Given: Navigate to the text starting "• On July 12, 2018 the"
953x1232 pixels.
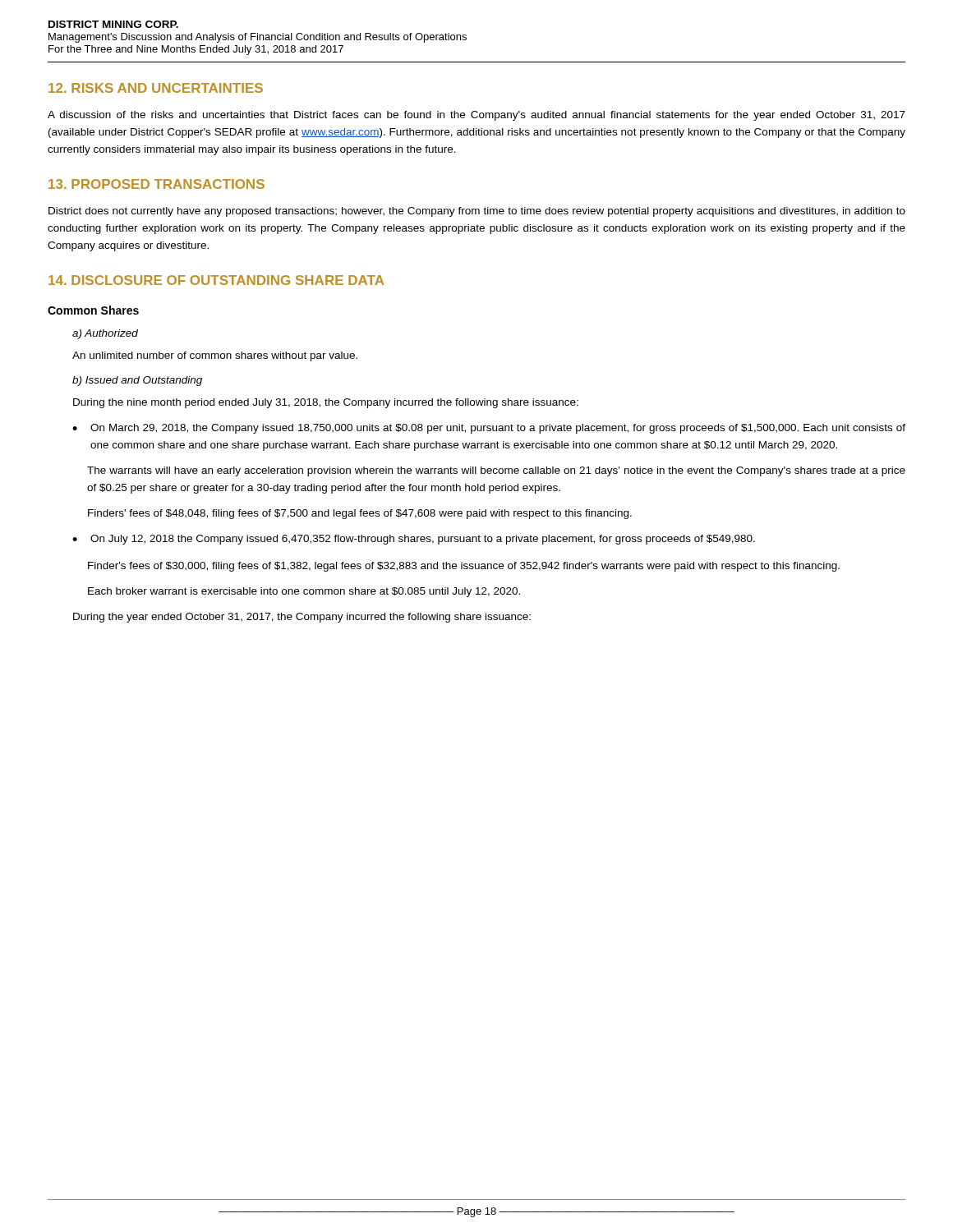Looking at the screenshot, I should tap(489, 540).
